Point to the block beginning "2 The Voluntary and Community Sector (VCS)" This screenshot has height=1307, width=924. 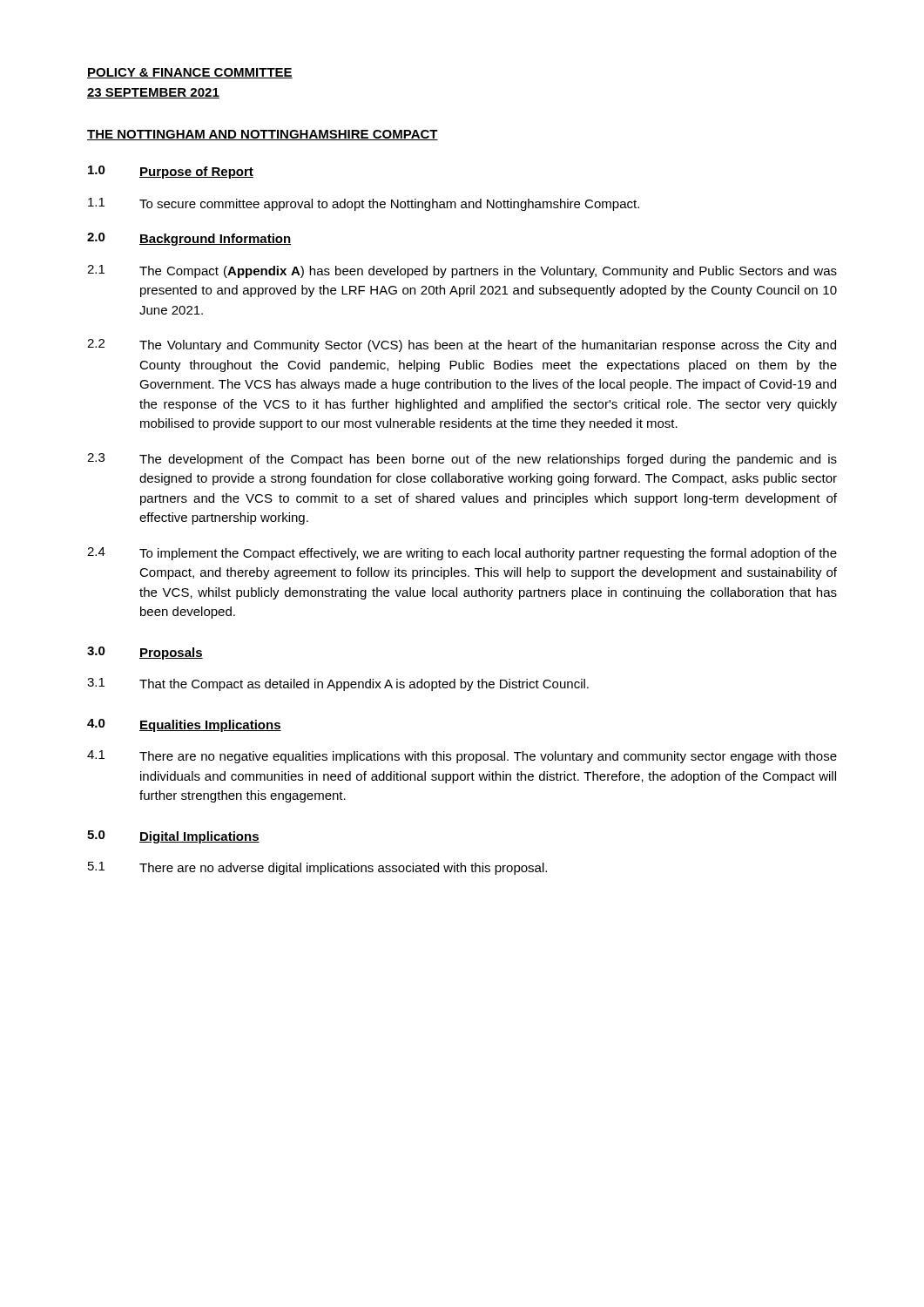[x=462, y=385]
